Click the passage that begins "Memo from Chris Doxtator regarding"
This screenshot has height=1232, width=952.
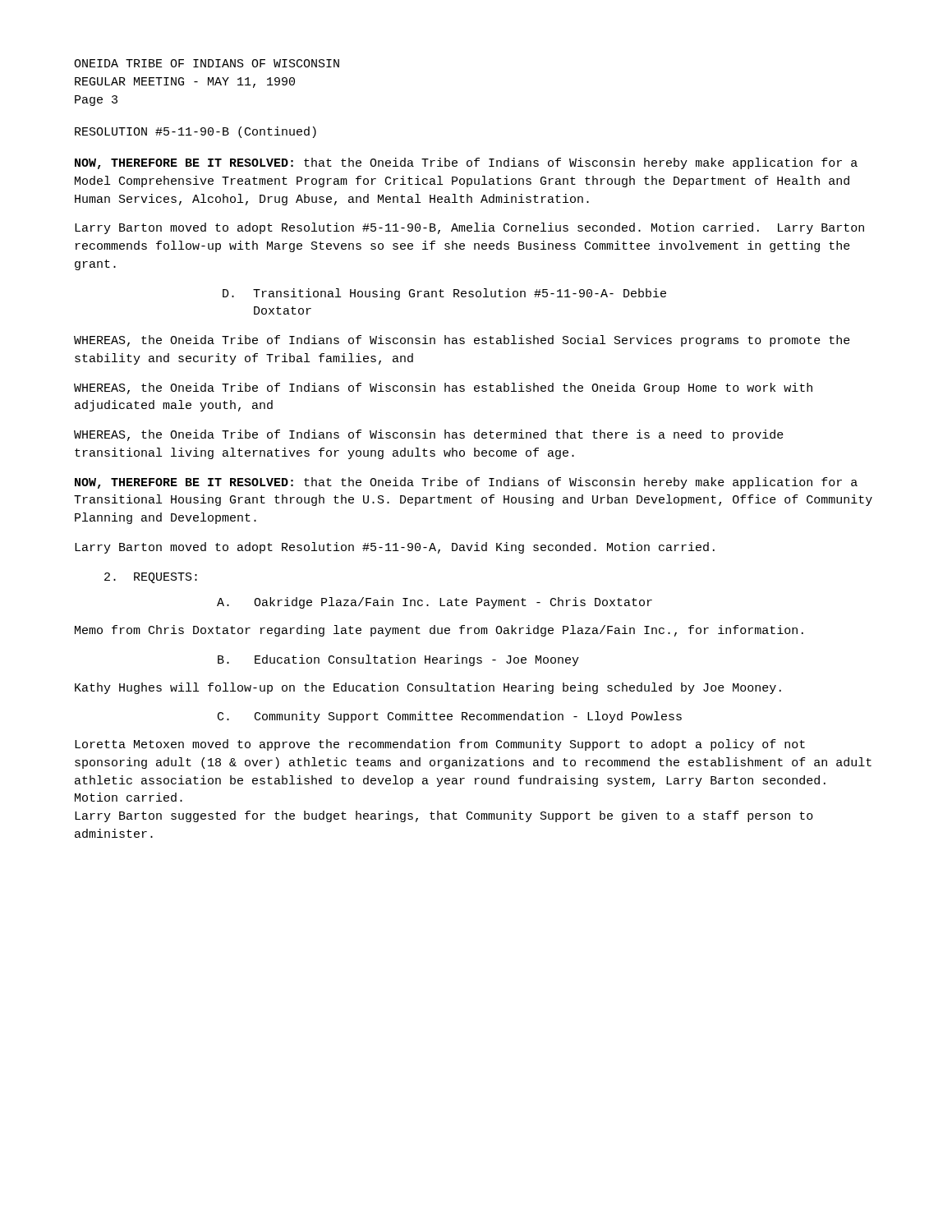tap(440, 631)
